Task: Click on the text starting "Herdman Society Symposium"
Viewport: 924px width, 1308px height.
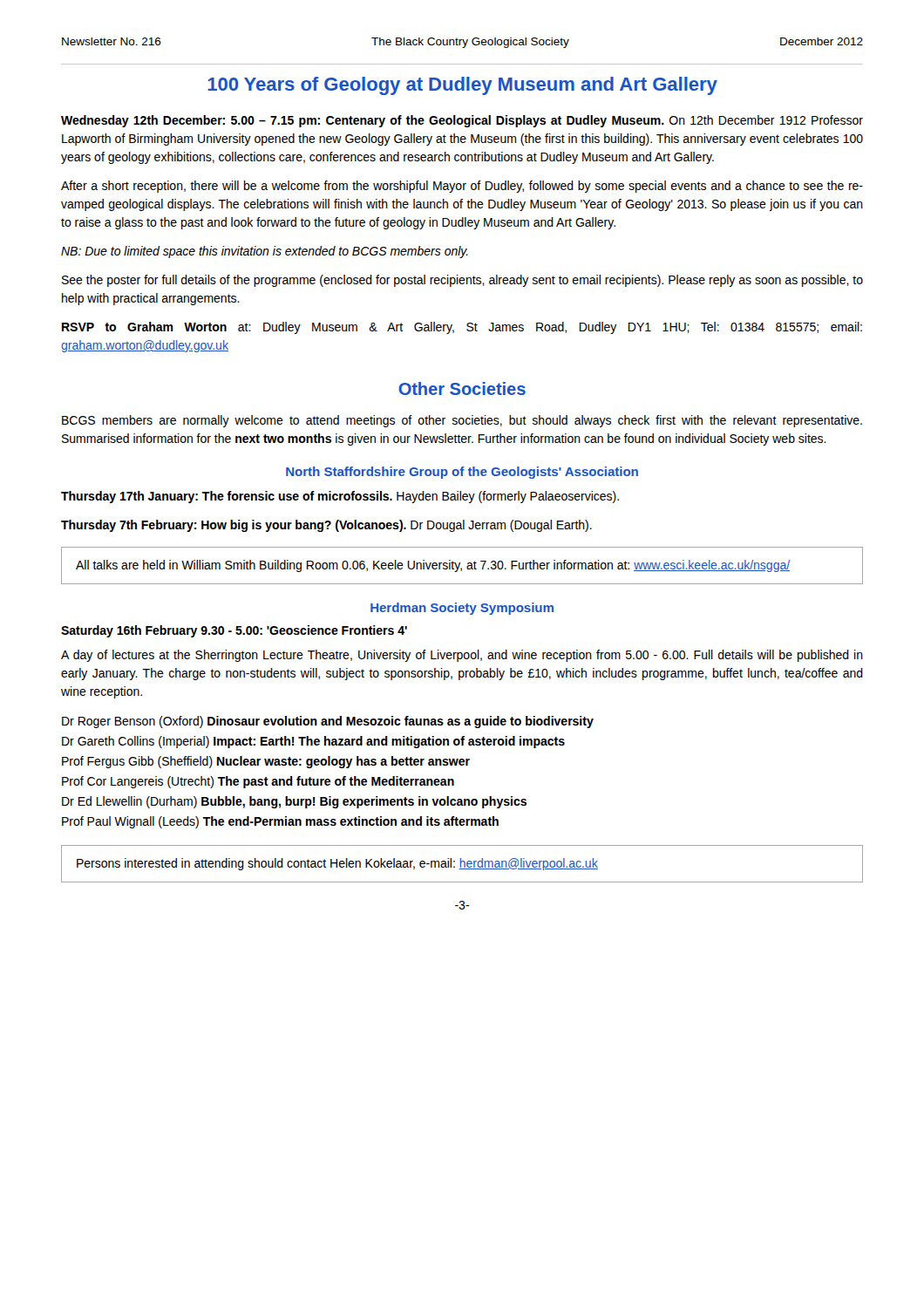Action: point(462,607)
